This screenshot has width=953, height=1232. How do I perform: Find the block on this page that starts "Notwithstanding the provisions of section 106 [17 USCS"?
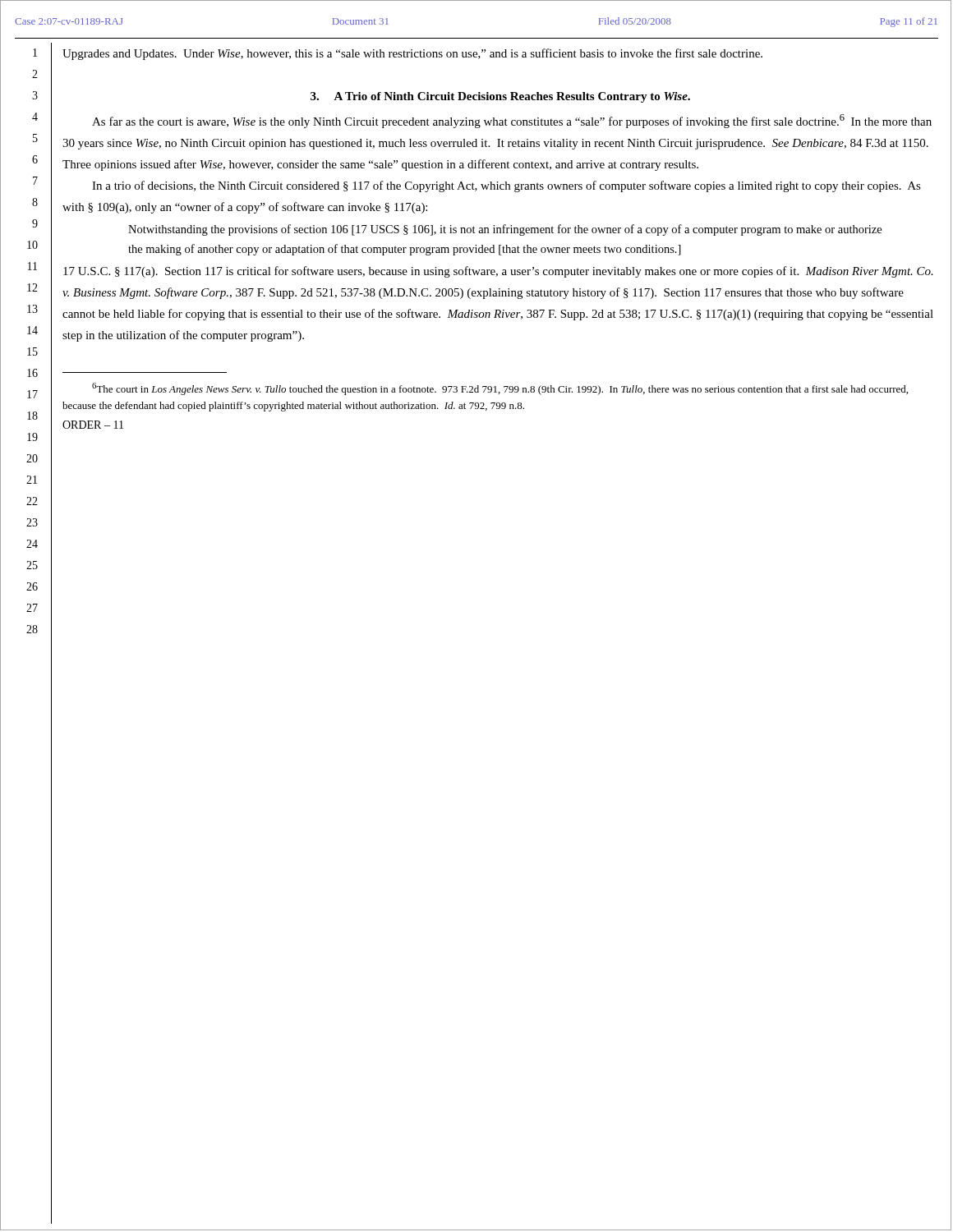pos(505,239)
